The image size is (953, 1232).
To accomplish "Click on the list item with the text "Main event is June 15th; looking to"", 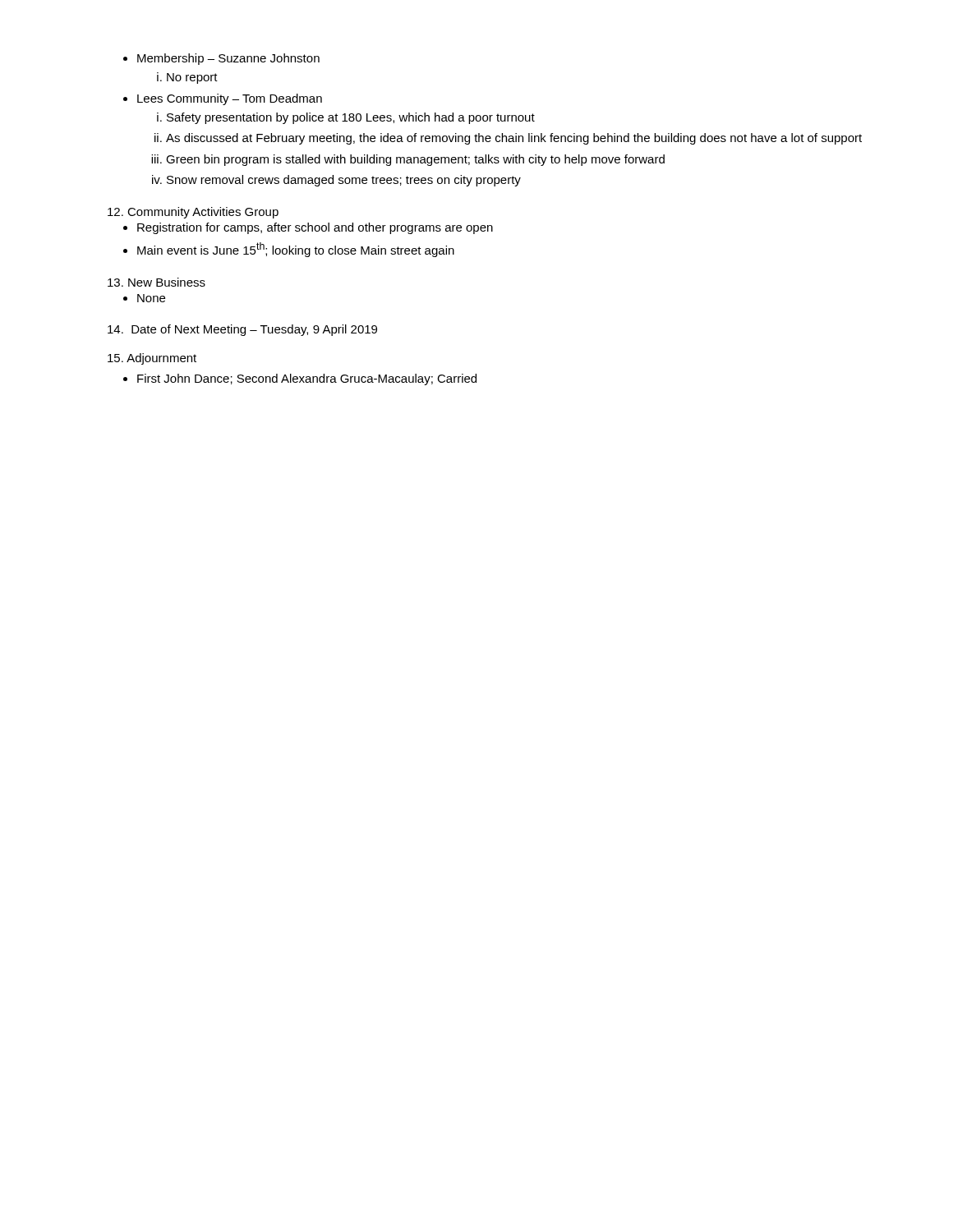I will click(x=295, y=249).
